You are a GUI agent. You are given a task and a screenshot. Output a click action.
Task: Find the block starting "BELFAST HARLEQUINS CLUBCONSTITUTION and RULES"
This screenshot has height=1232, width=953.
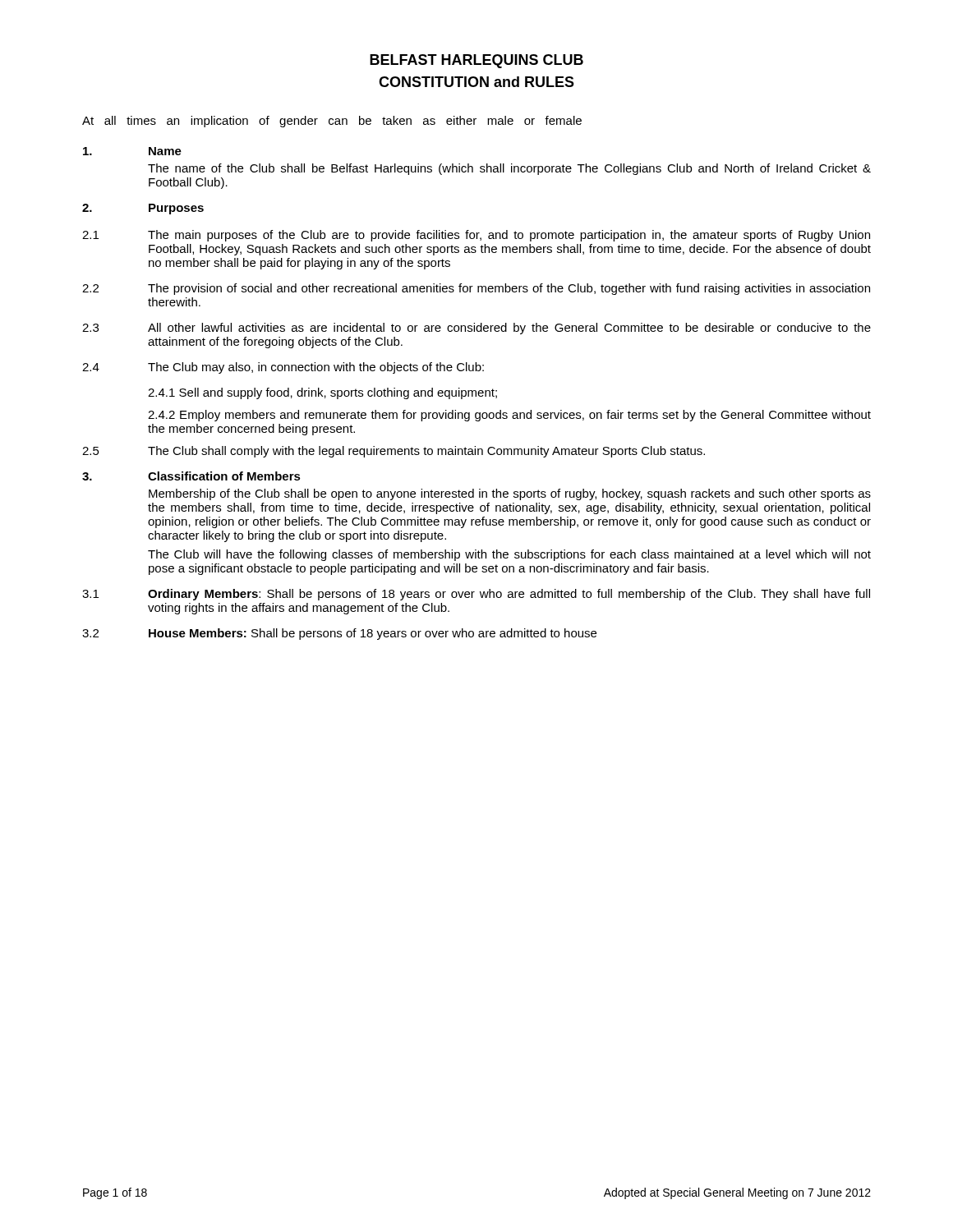476,71
